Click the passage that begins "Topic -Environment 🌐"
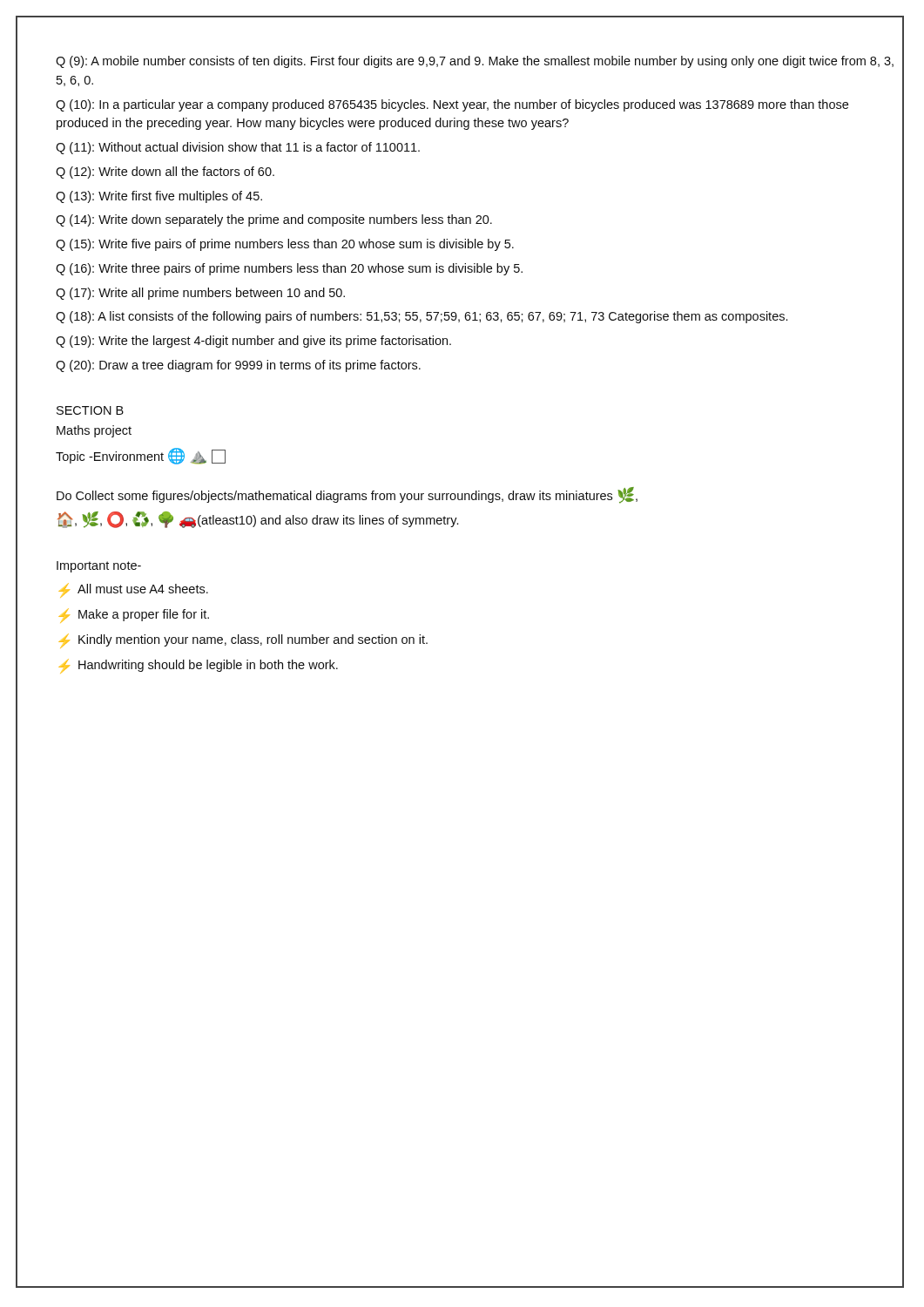Viewport: 924px width, 1307px height. (x=141, y=457)
